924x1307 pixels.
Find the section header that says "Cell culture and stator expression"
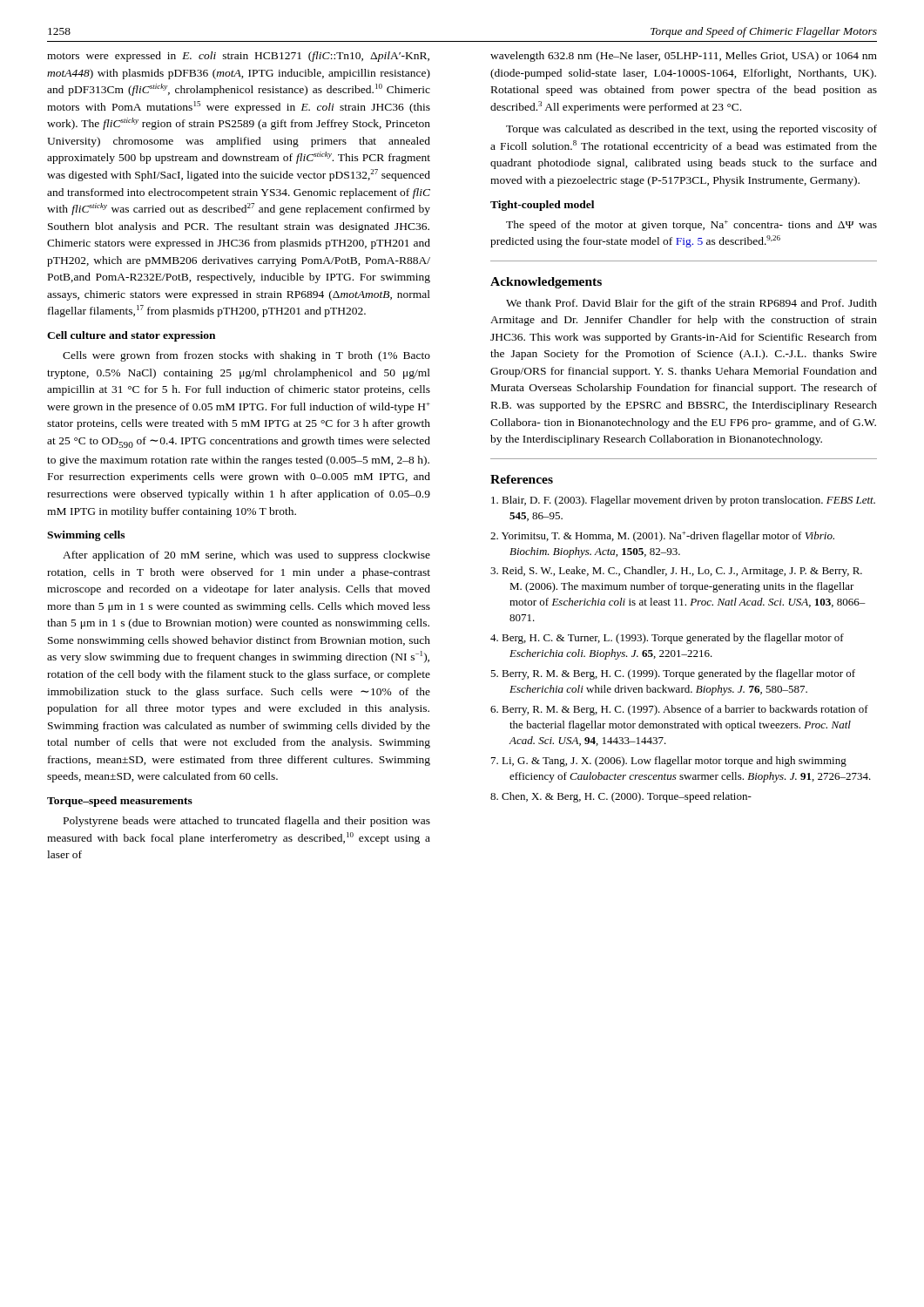pos(131,335)
